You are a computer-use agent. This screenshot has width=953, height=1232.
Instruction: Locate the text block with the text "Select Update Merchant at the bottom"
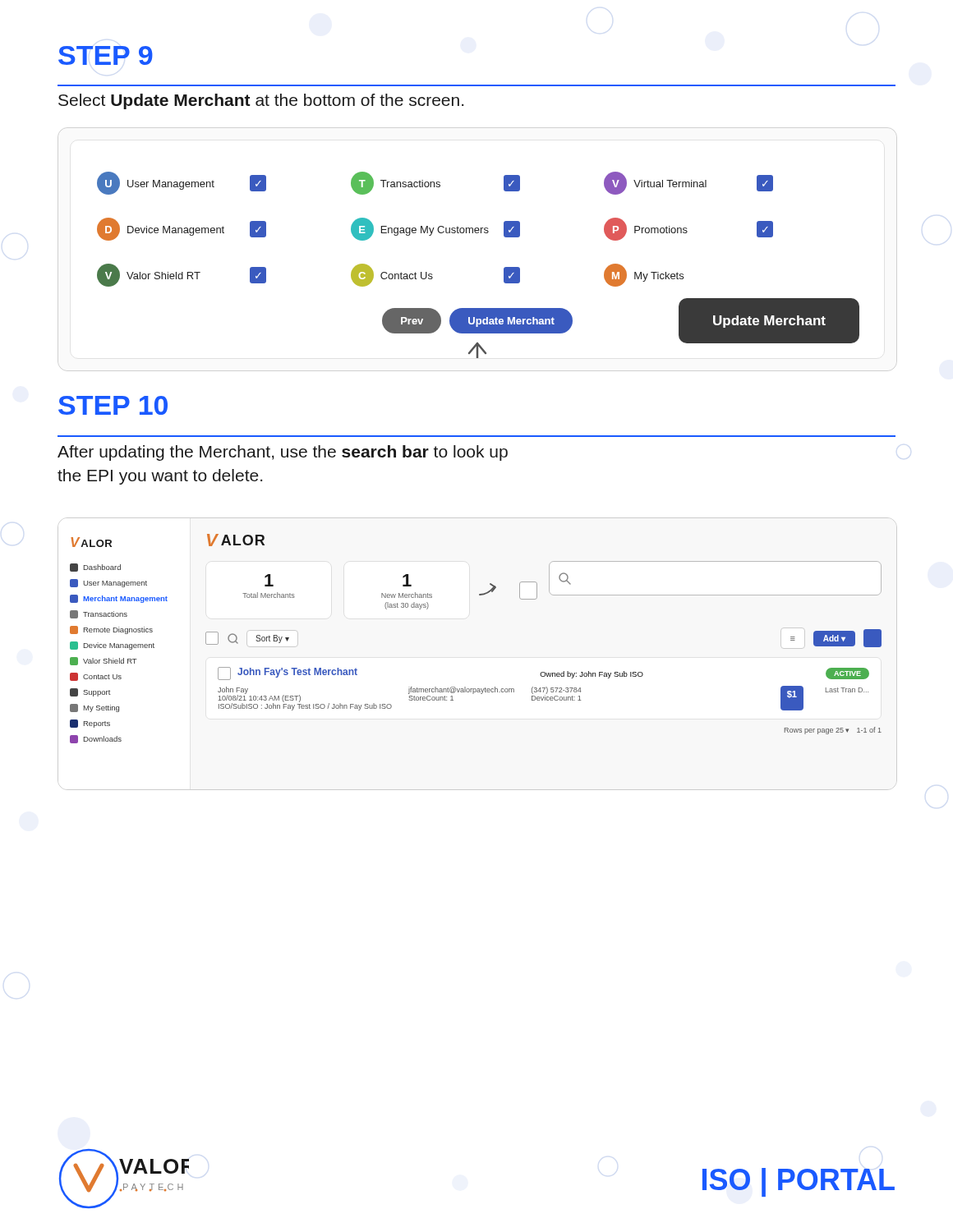tap(261, 100)
